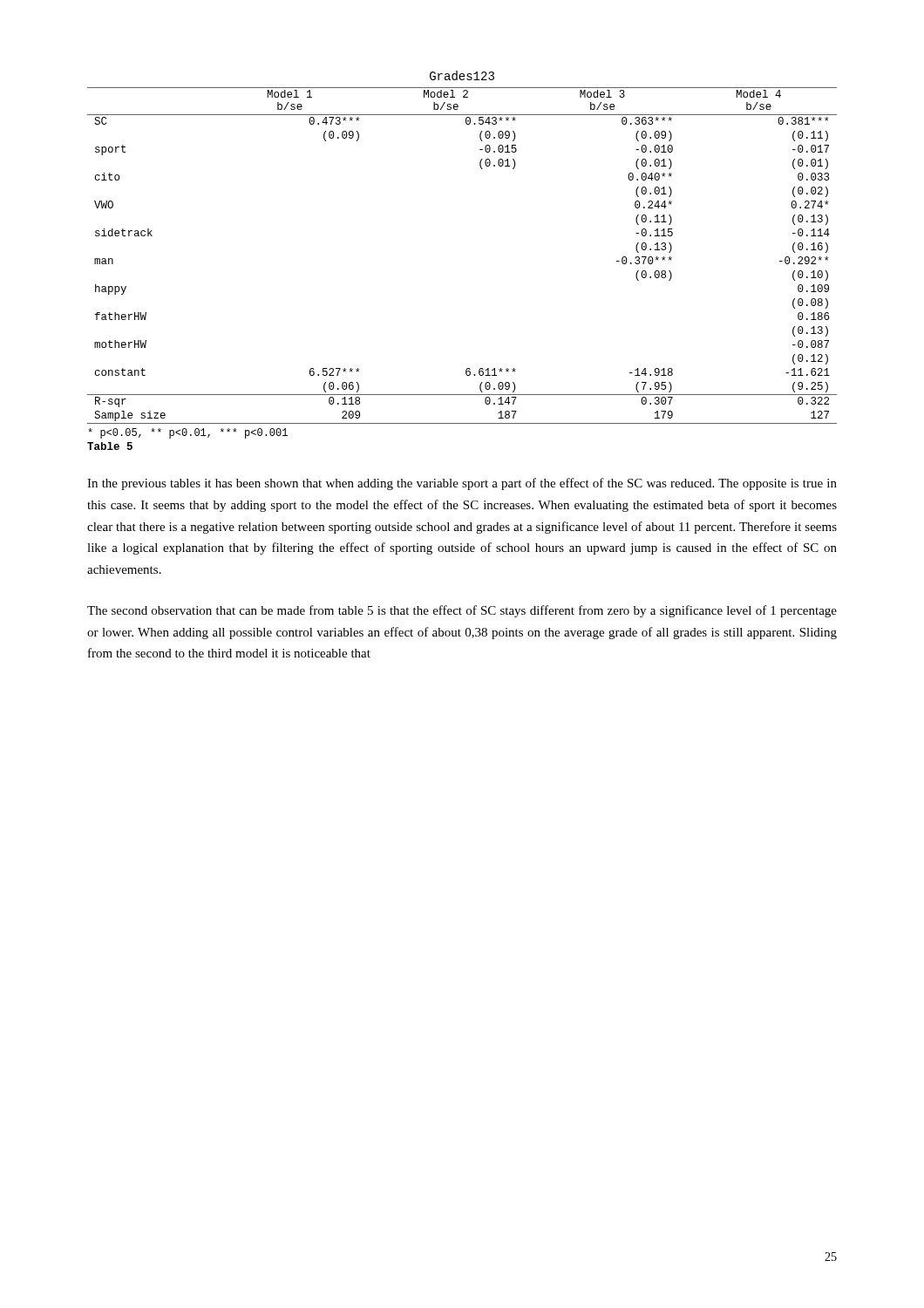Image resolution: width=924 pixels, height=1308 pixels.
Task: Find the block starting "In the previous tables it"
Action: pyautogui.click(x=462, y=526)
